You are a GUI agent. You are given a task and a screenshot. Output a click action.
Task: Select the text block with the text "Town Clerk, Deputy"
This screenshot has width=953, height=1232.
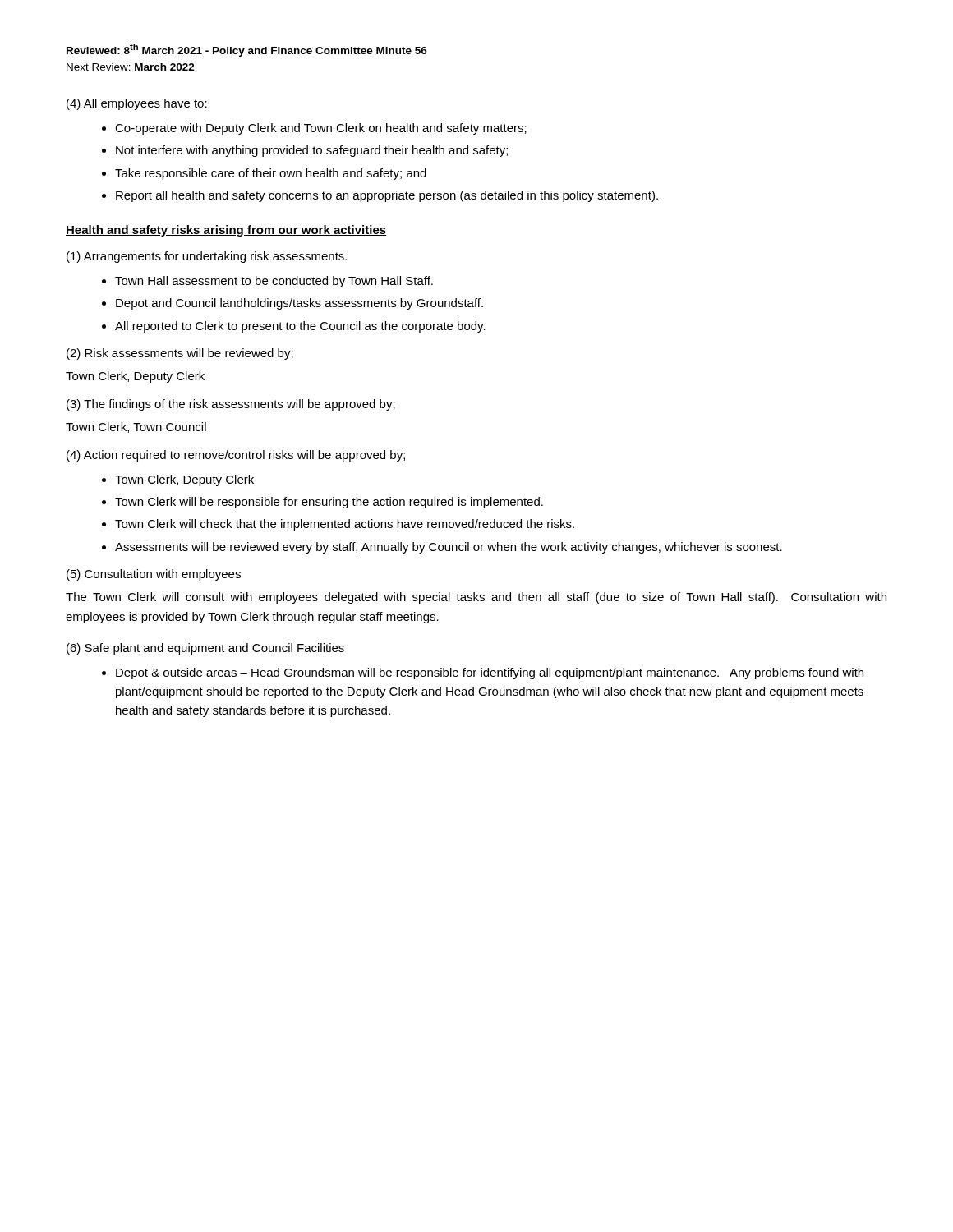135,376
